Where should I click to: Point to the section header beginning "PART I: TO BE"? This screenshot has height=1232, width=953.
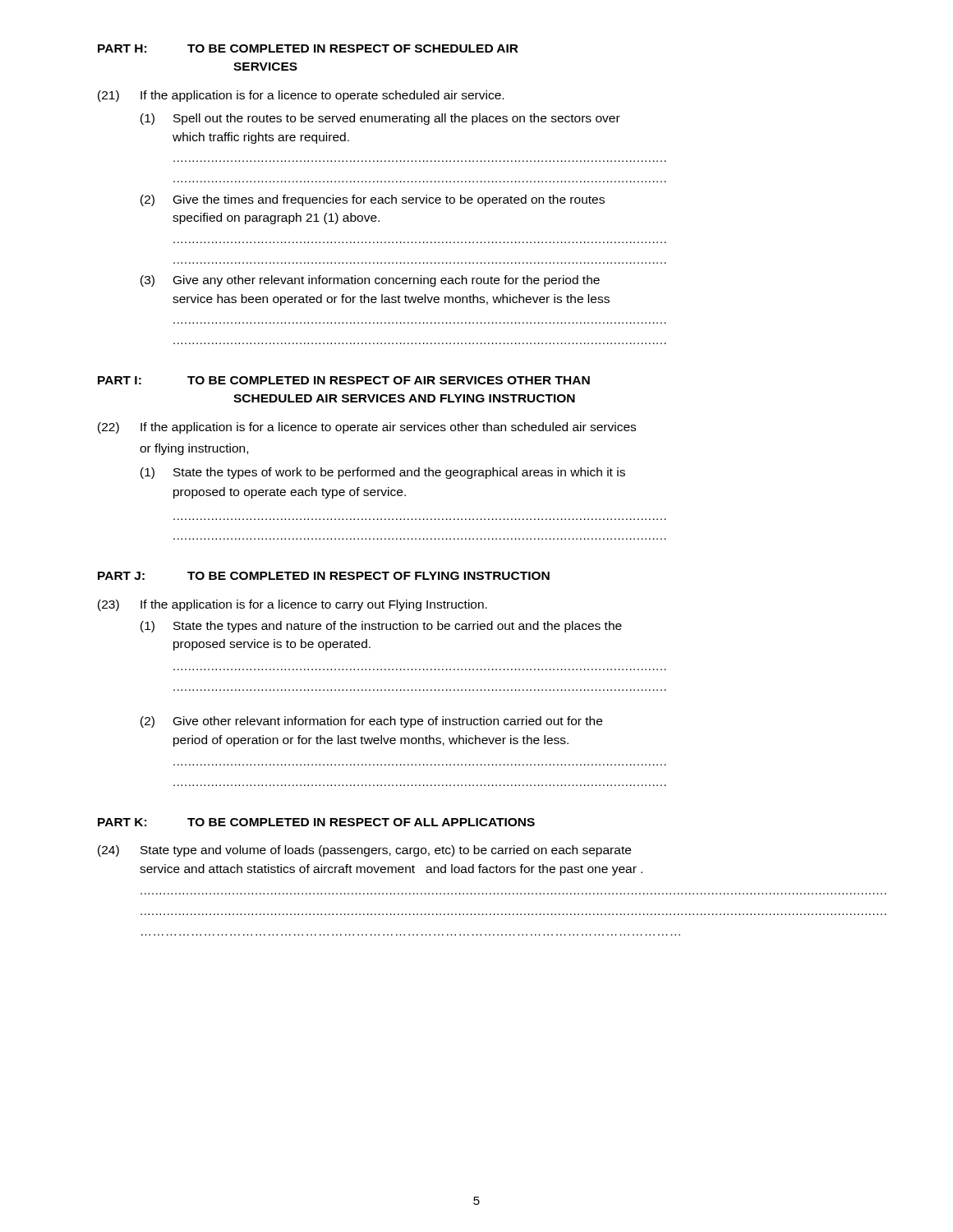click(344, 389)
